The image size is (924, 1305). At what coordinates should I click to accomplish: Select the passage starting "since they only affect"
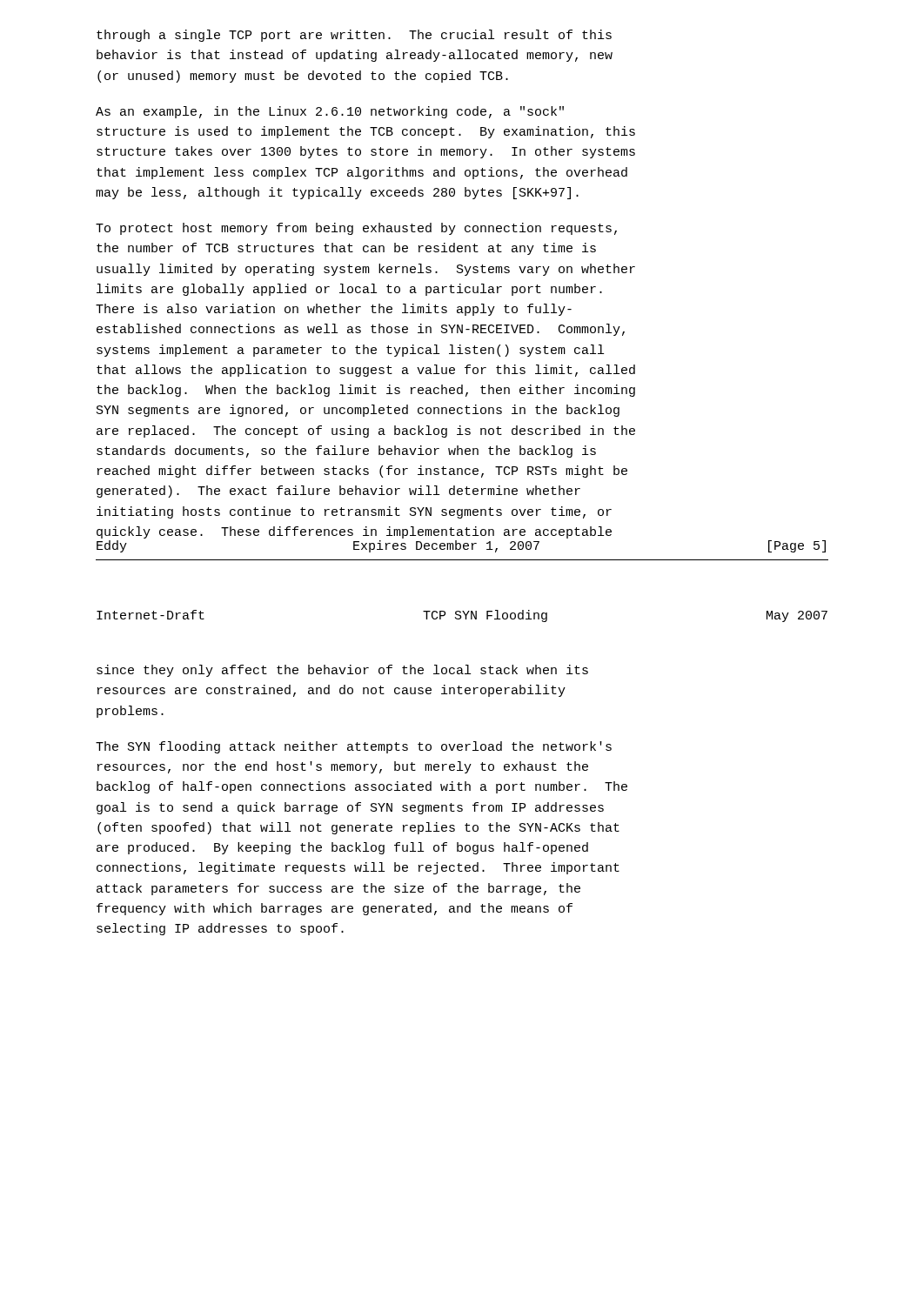342,691
